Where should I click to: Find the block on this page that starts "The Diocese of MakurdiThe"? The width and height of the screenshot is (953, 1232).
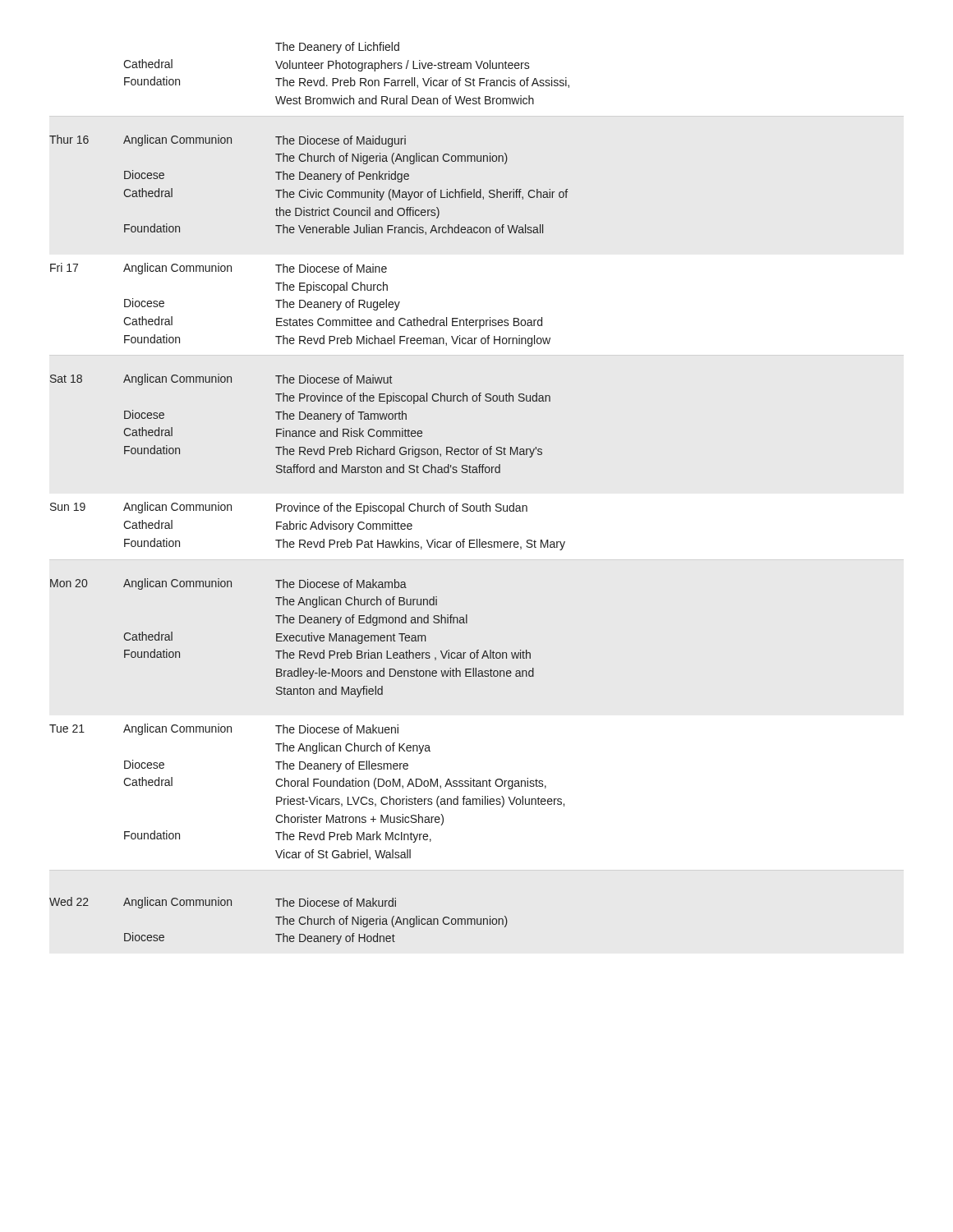[392, 911]
